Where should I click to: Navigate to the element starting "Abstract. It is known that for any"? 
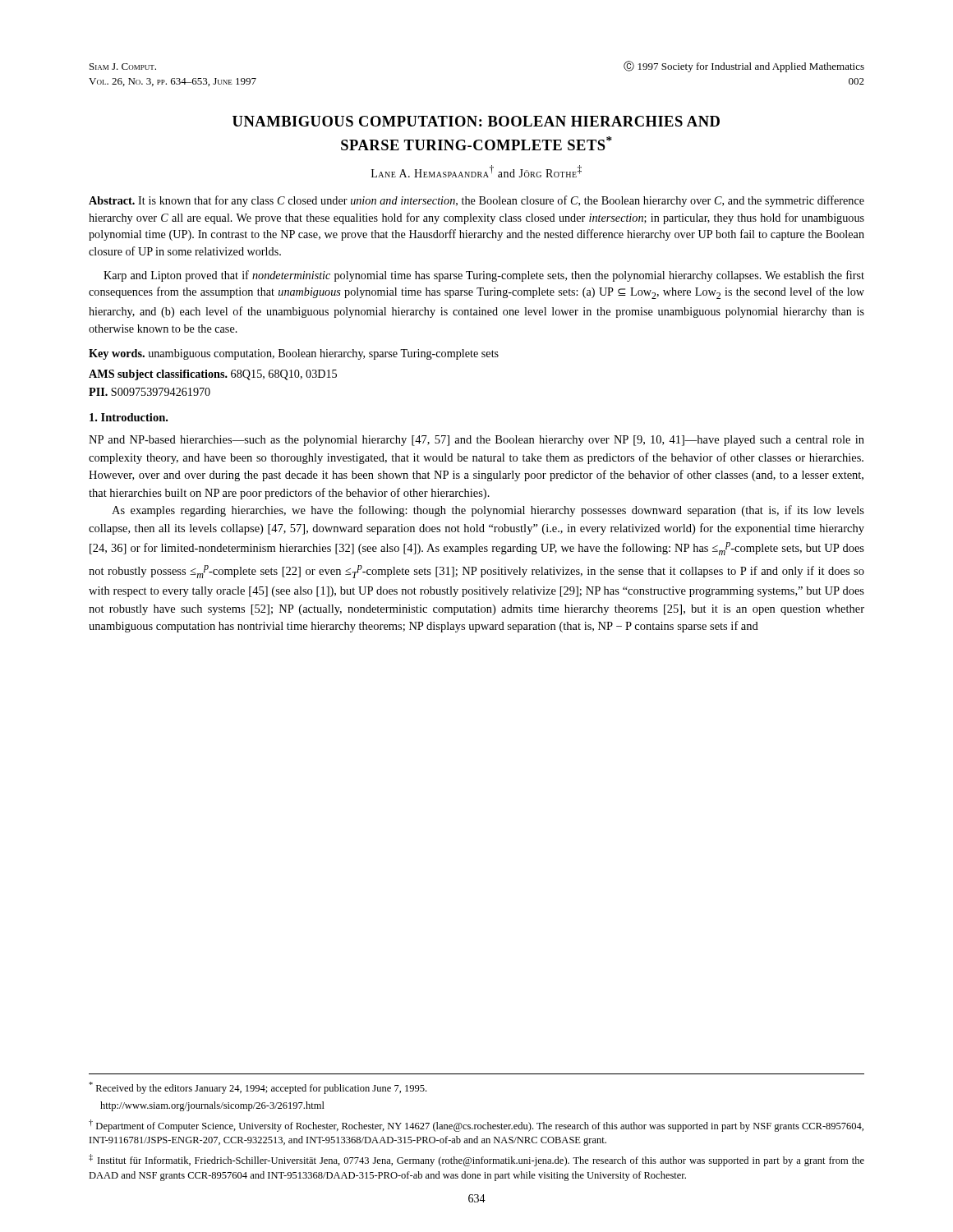pos(476,265)
